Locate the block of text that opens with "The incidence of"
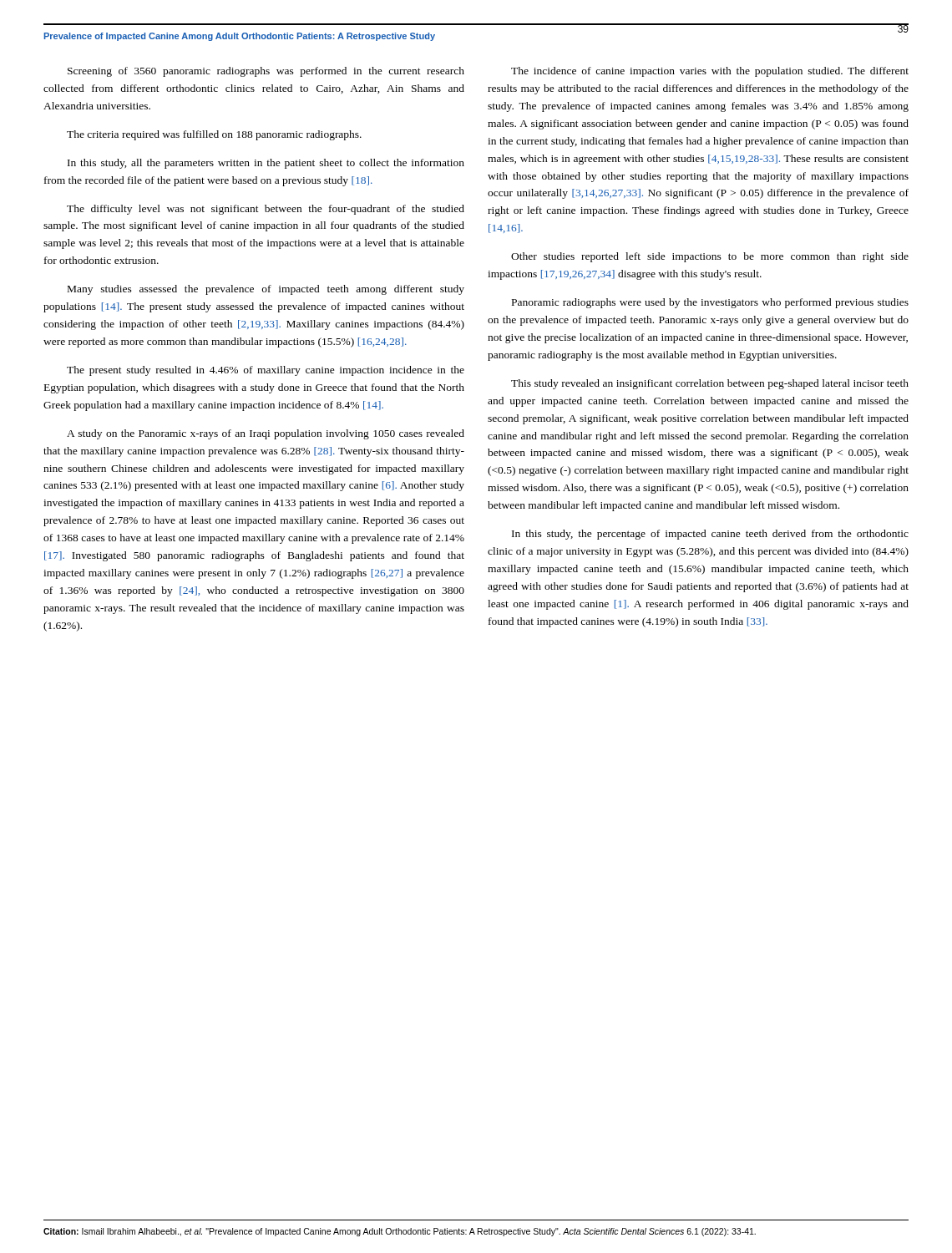 pyautogui.click(x=698, y=150)
